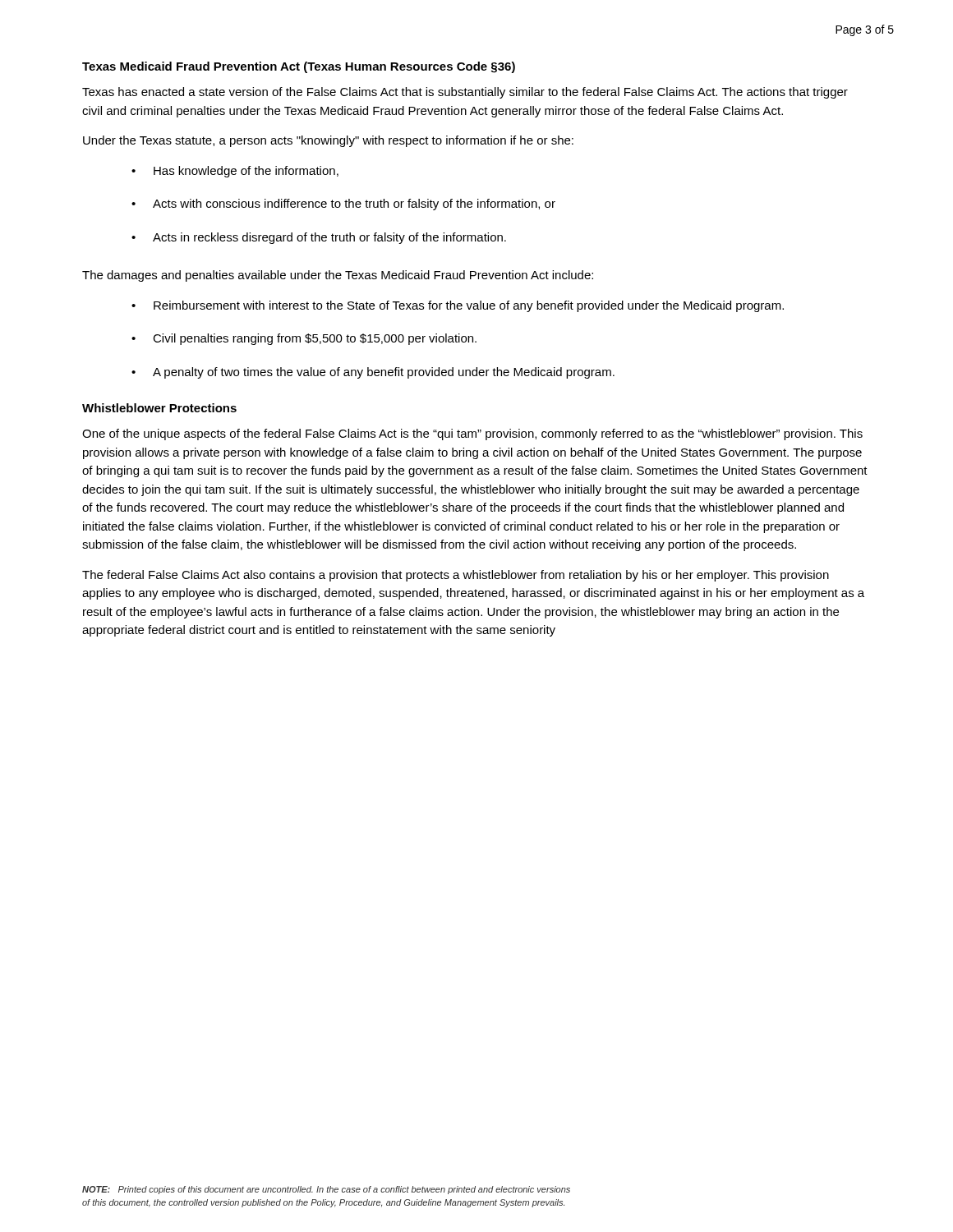Select the list item with the text "• Acts in reckless disregard of the"
Image resolution: width=953 pixels, height=1232 pixels.
click(501, 237)
